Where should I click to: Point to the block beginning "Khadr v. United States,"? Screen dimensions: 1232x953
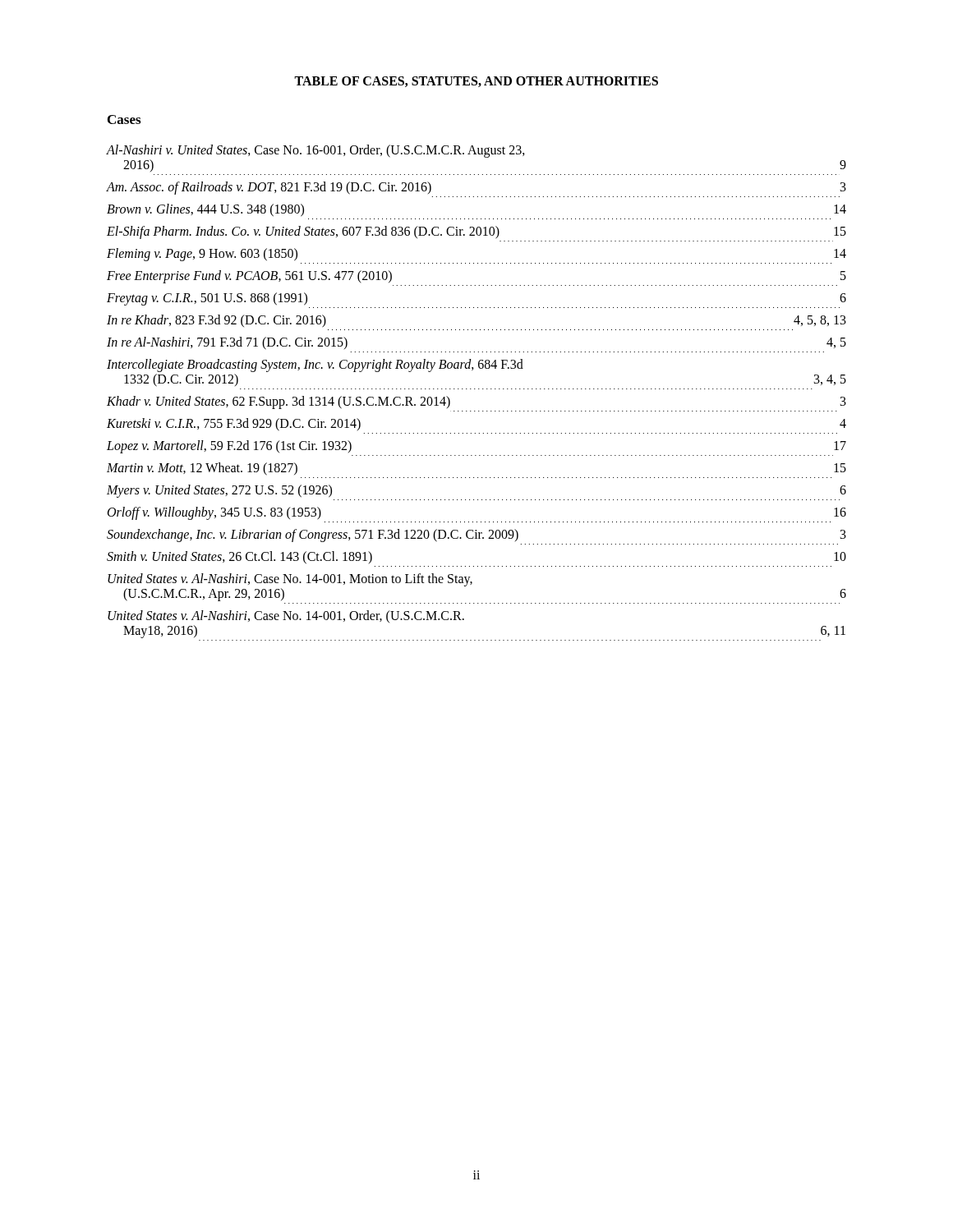tap(476, 403)
